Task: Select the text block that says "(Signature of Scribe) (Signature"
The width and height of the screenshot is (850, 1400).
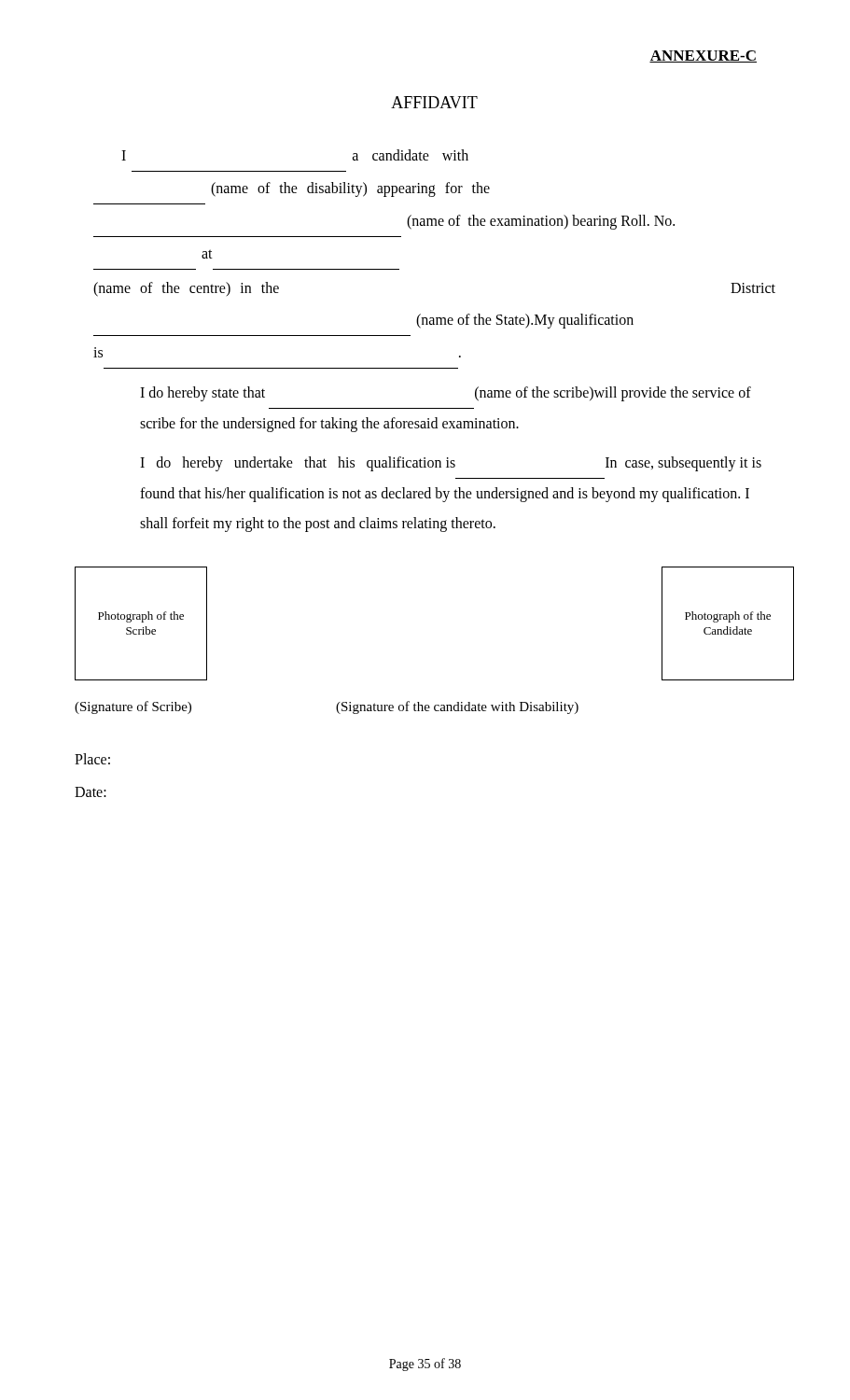Action: click(327, 707)
